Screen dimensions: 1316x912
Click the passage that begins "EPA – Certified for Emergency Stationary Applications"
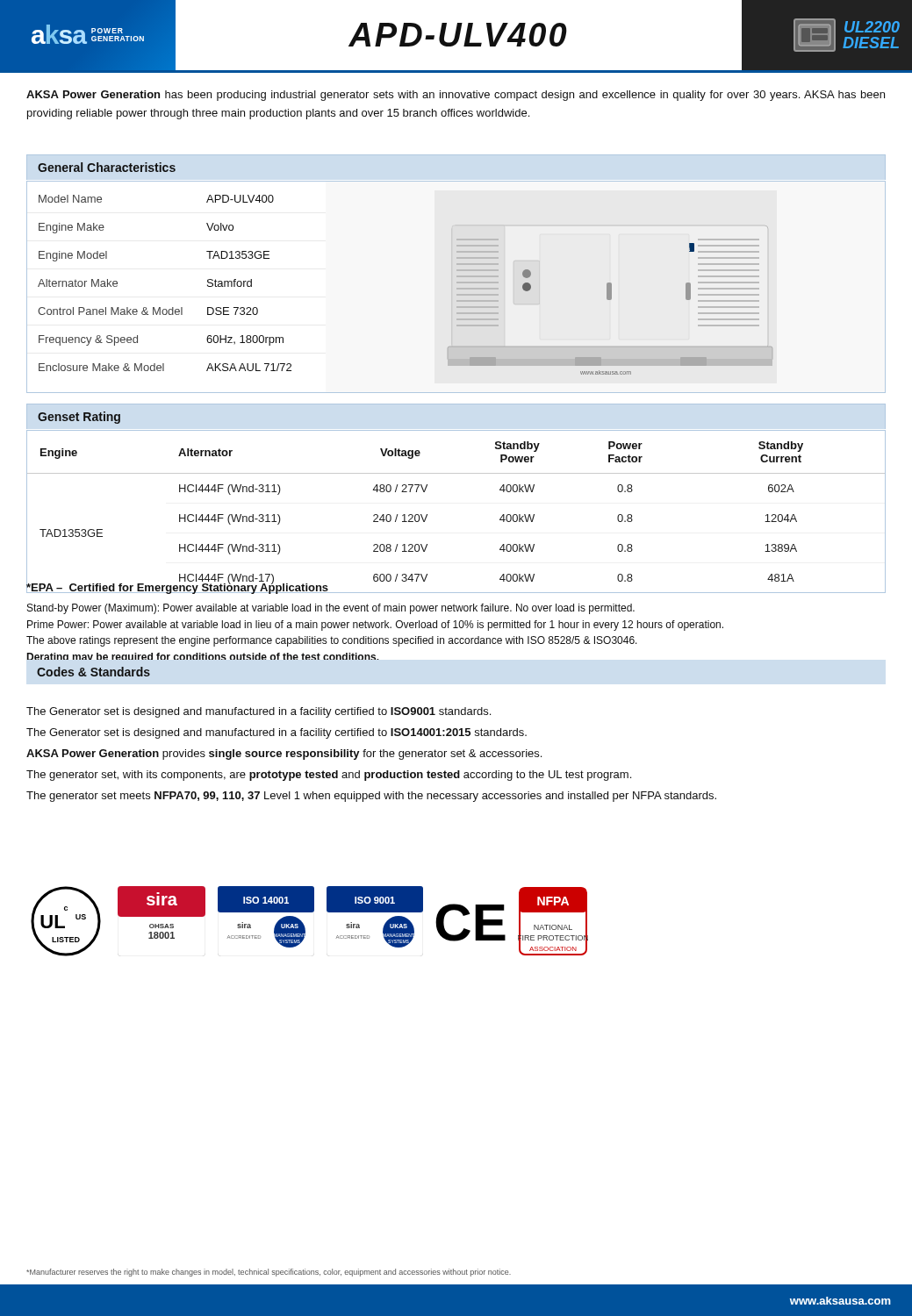tap(456, 621)
